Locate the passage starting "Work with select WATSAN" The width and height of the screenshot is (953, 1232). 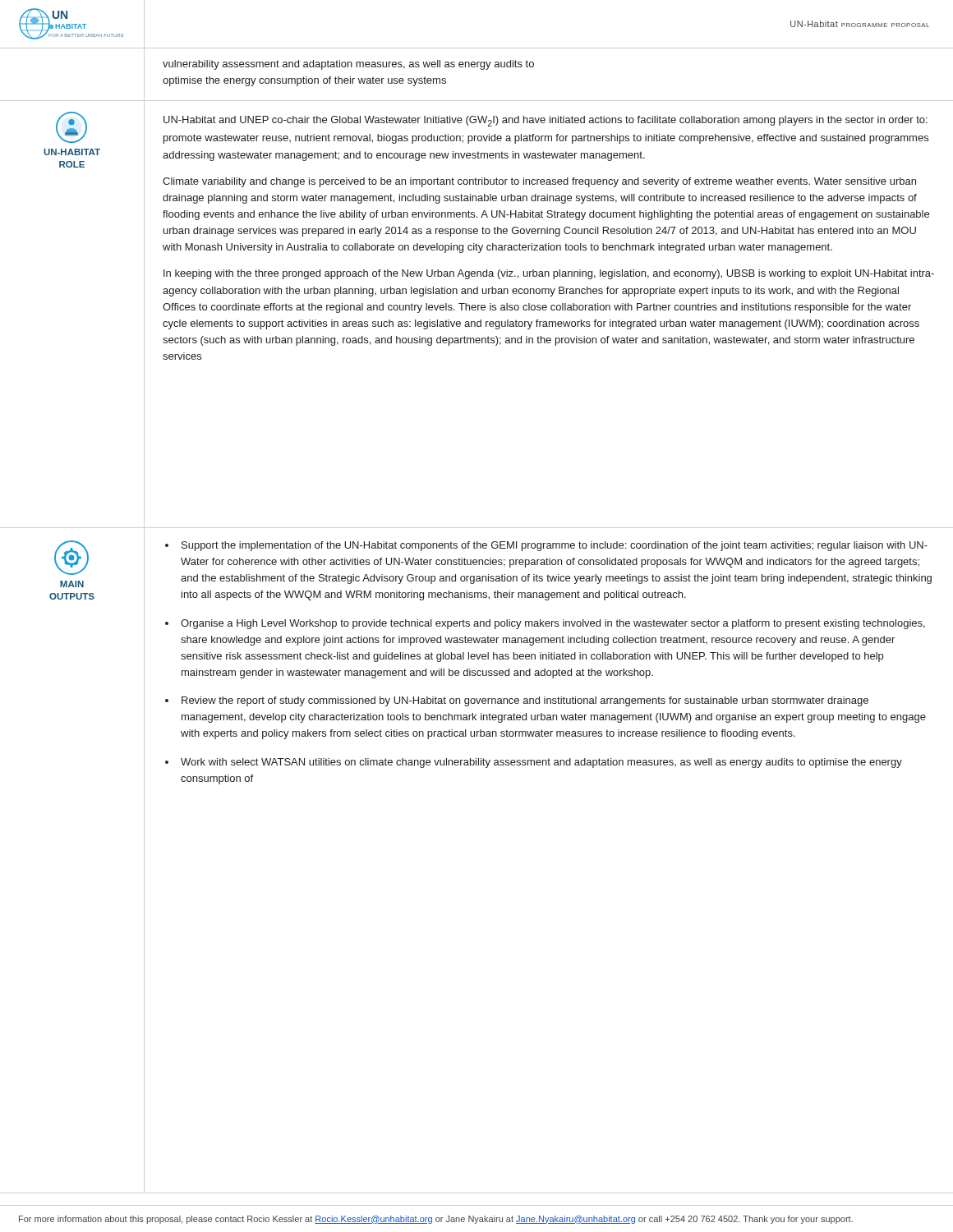(x=541, y=770)
